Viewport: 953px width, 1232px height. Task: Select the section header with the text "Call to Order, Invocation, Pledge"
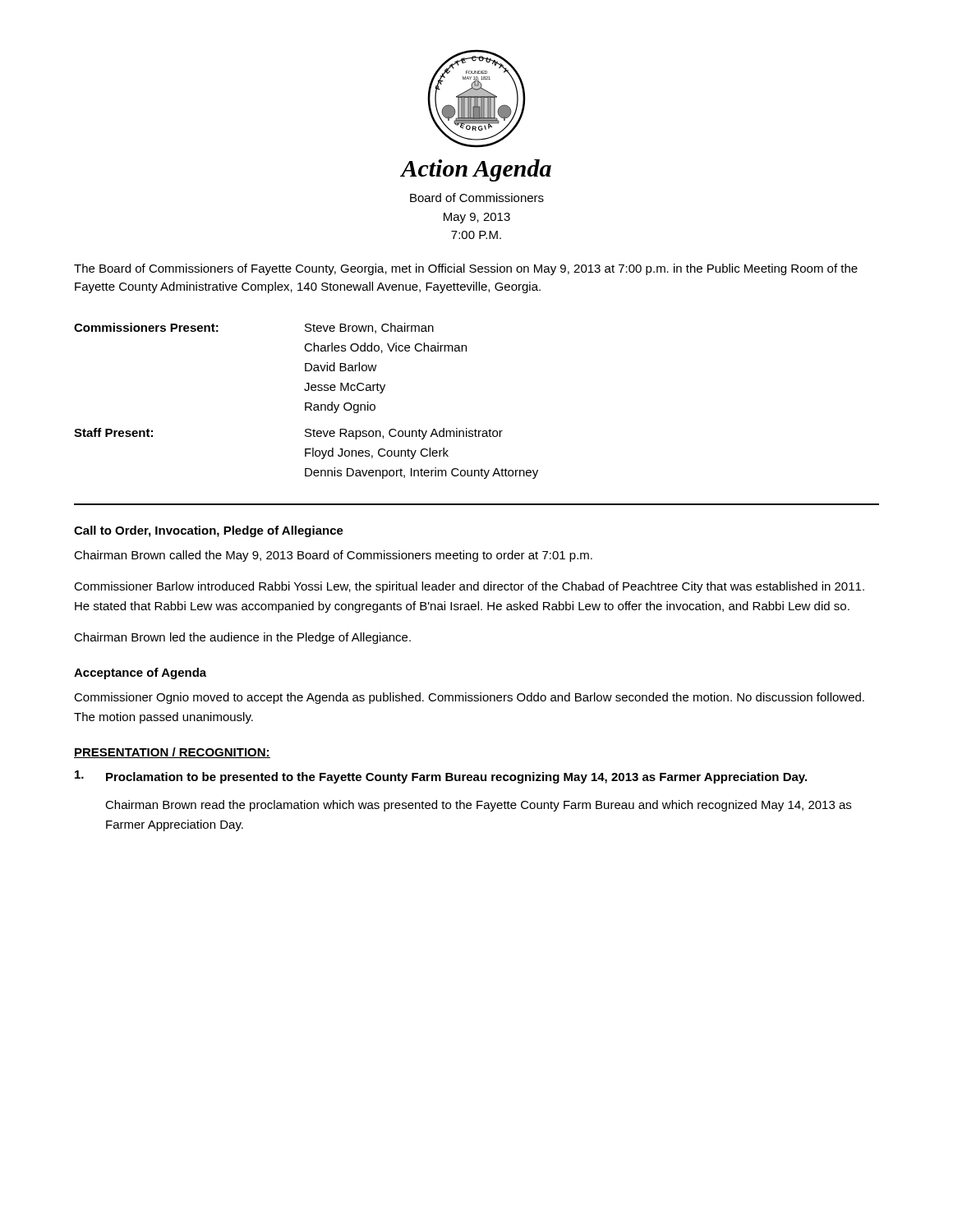[x=209, y=530]
